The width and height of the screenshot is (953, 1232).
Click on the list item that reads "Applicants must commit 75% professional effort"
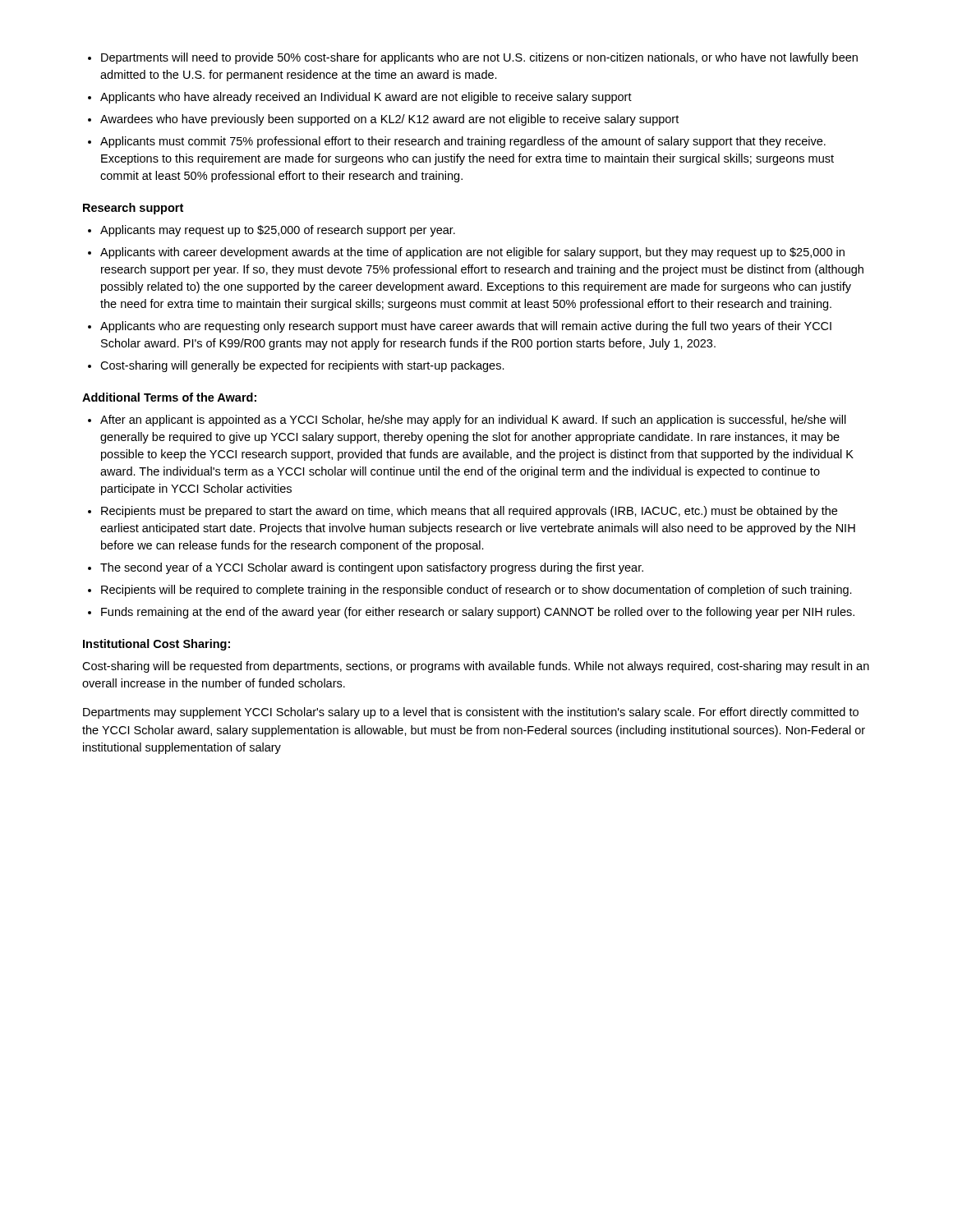click(x=467, y=159)
